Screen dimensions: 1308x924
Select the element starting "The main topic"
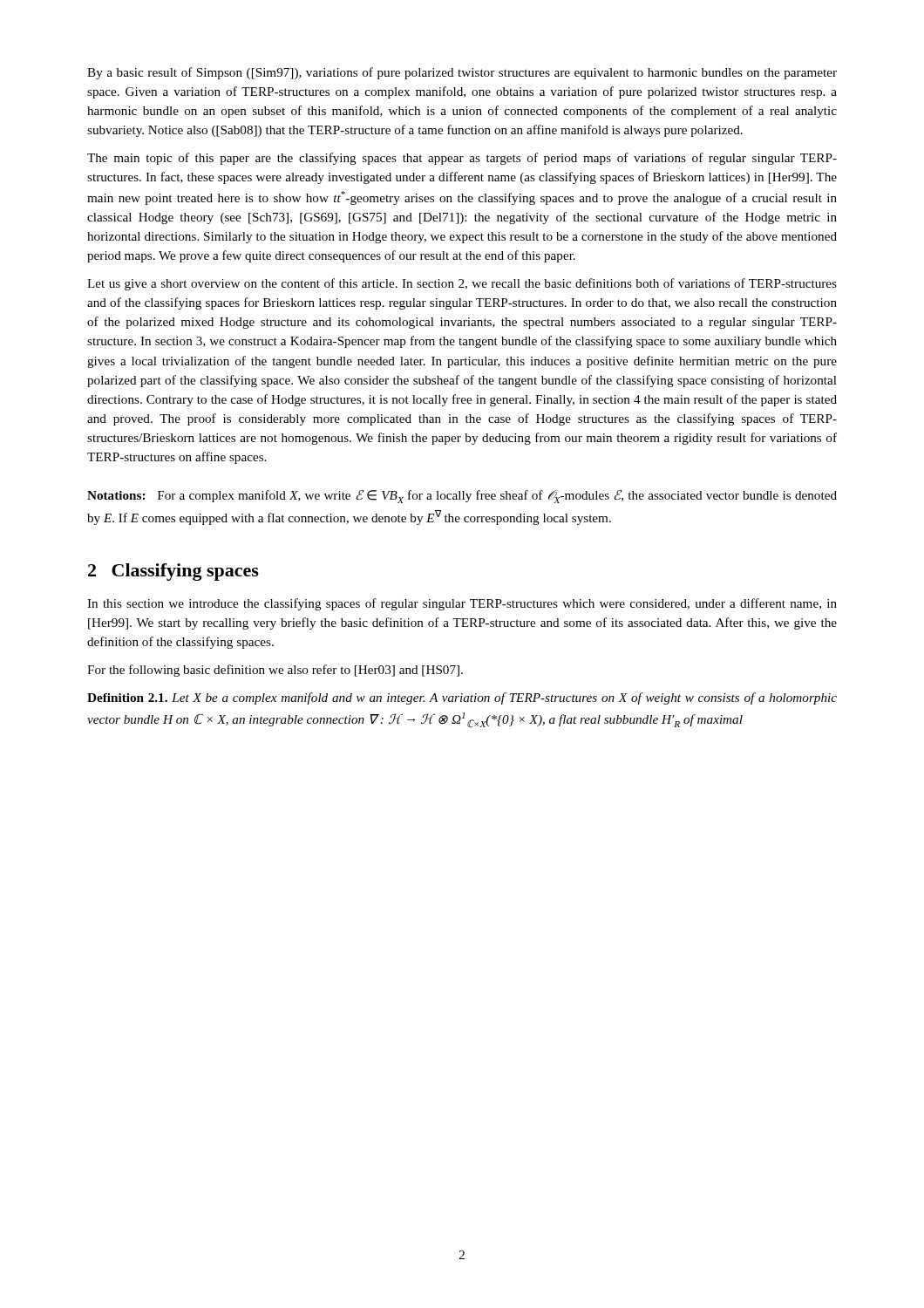click(462, 207)
